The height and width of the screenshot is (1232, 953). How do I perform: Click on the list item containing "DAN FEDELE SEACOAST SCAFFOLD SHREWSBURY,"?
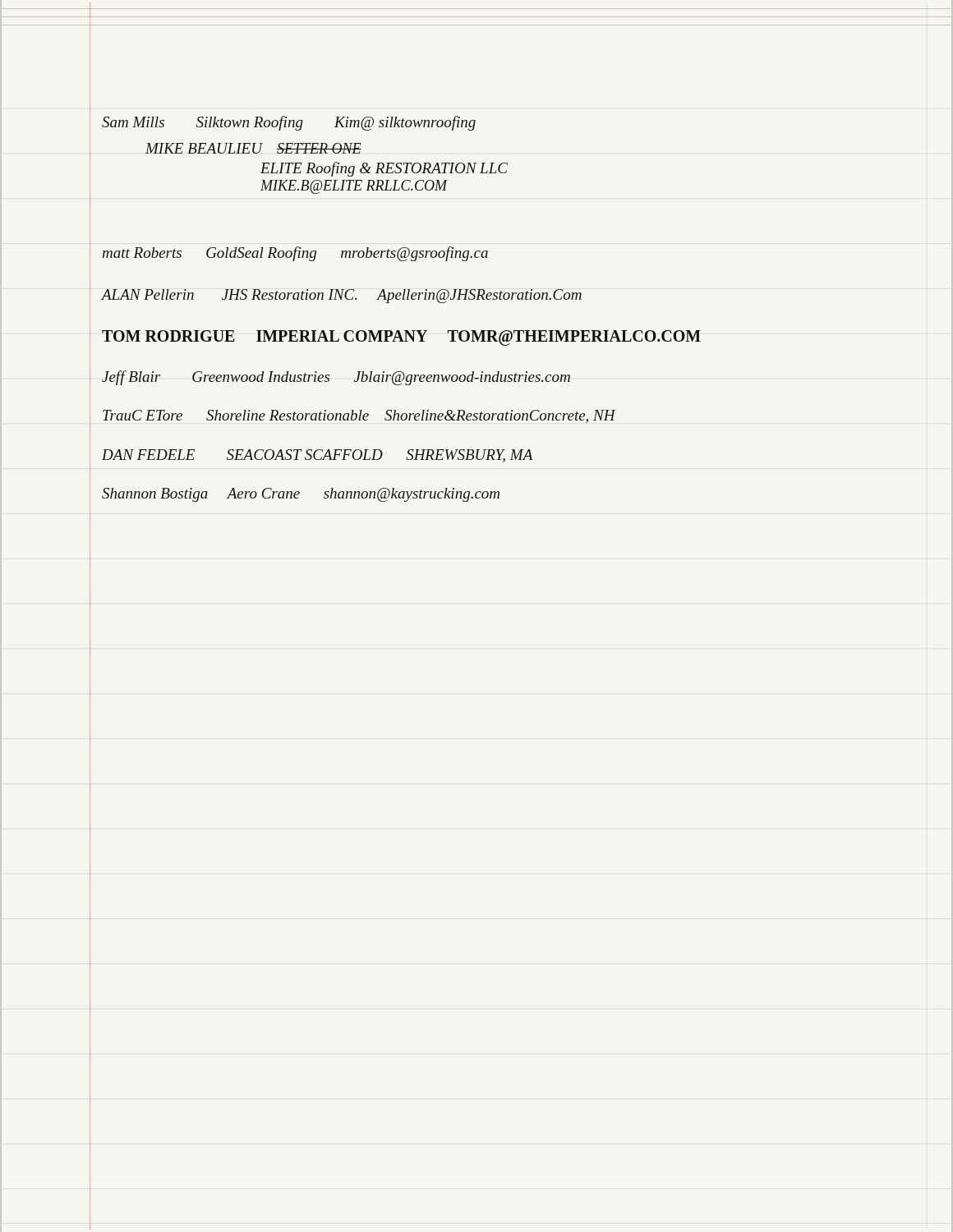(x=317, y=455)
